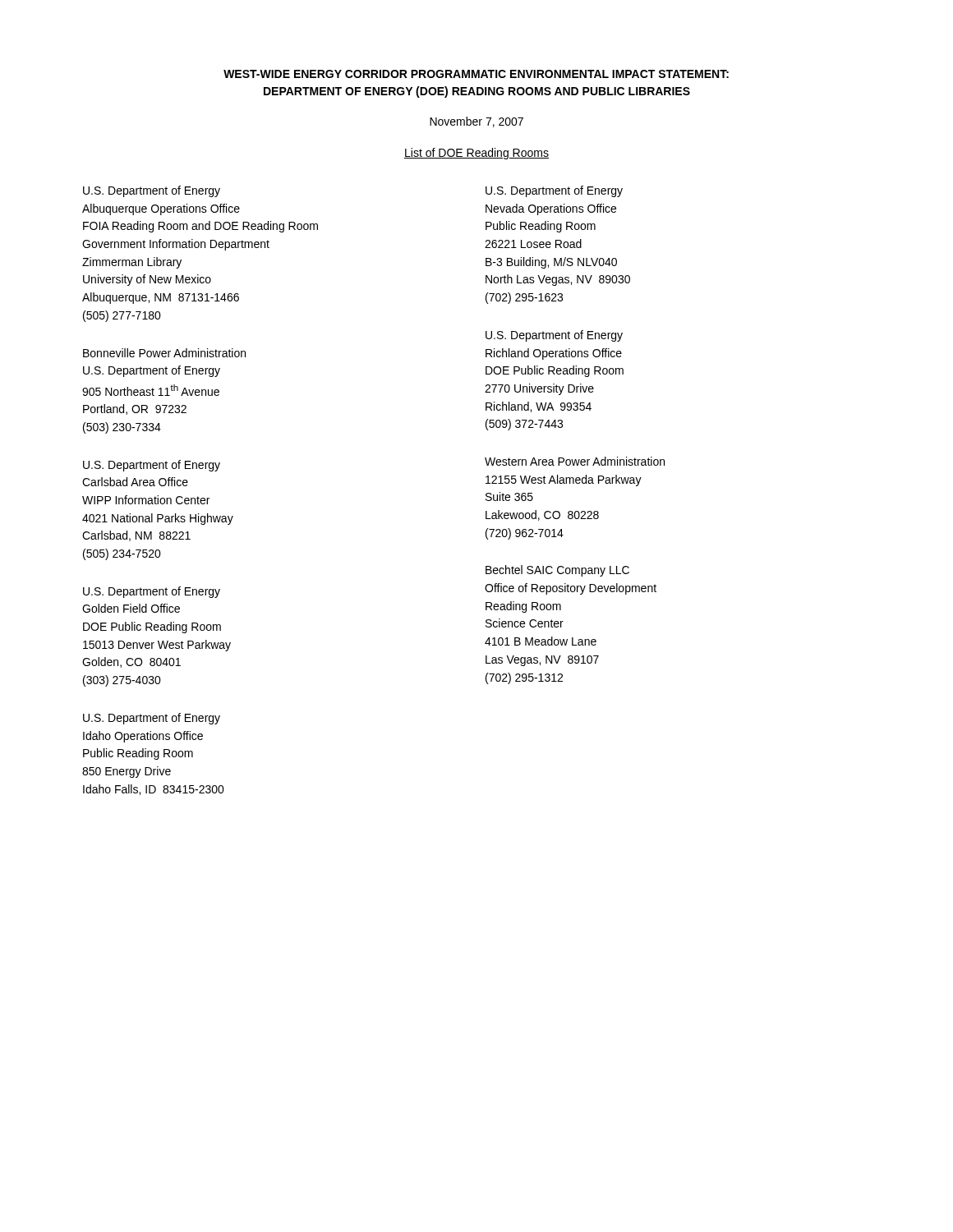Select the text block containing "Bonneville Power Administration"
This screenshot has width=953, height=1232.
click(164, 353)
